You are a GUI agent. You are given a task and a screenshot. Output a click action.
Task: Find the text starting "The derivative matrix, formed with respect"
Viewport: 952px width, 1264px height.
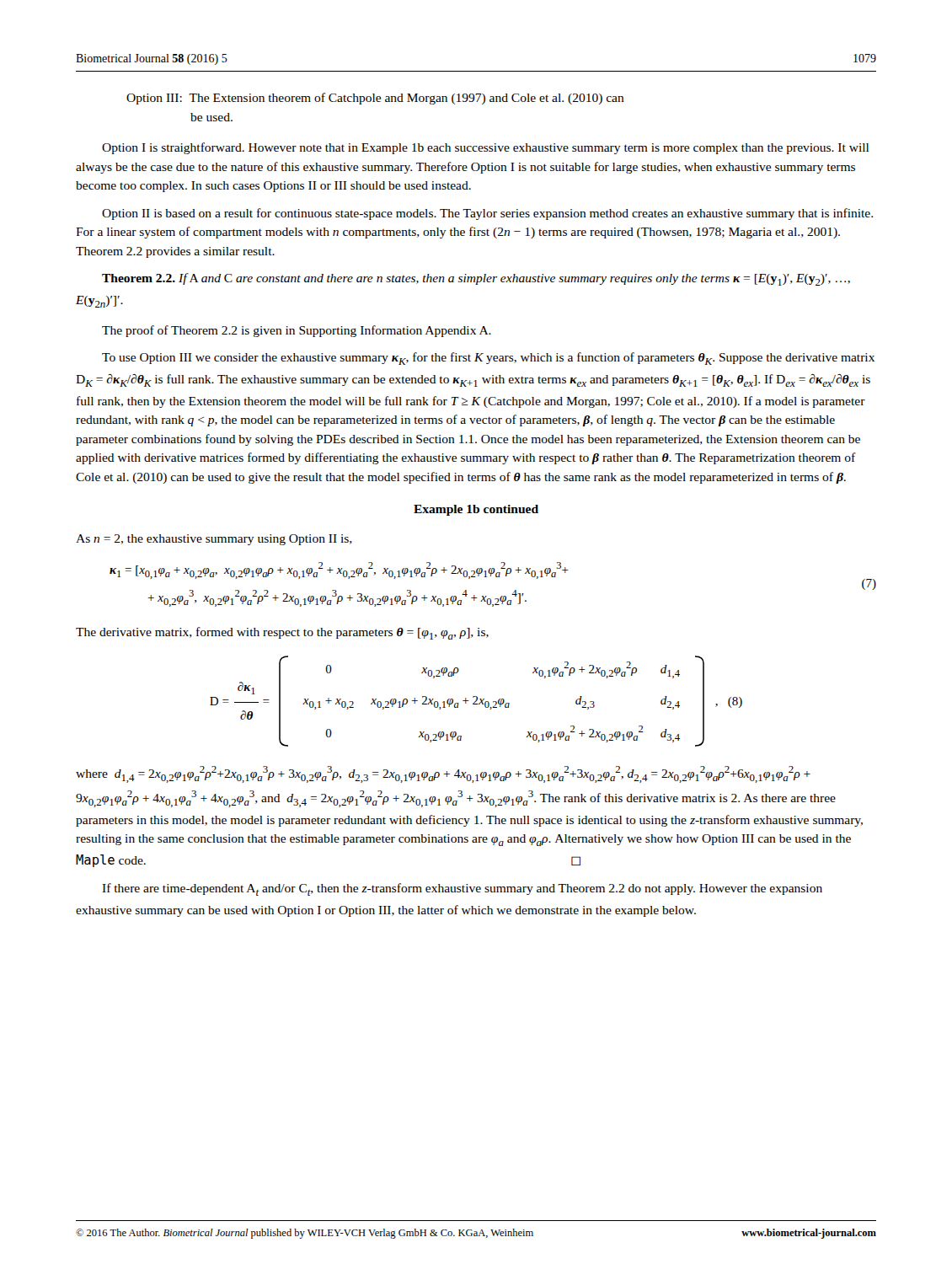[476, 634]
